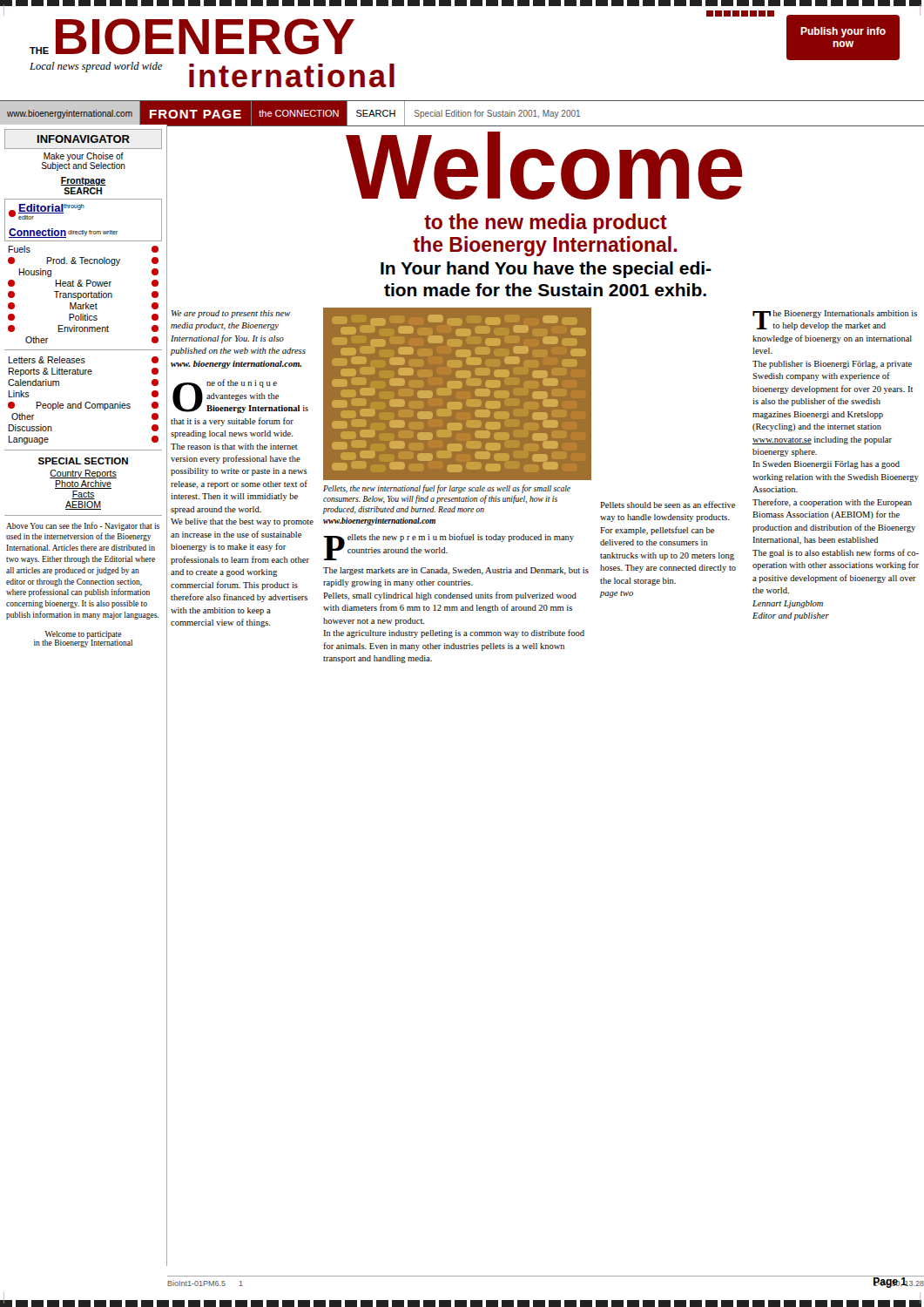Find the section header containing "SPECIAL SECTION"
924x1307 pixels.
[83, 460]
